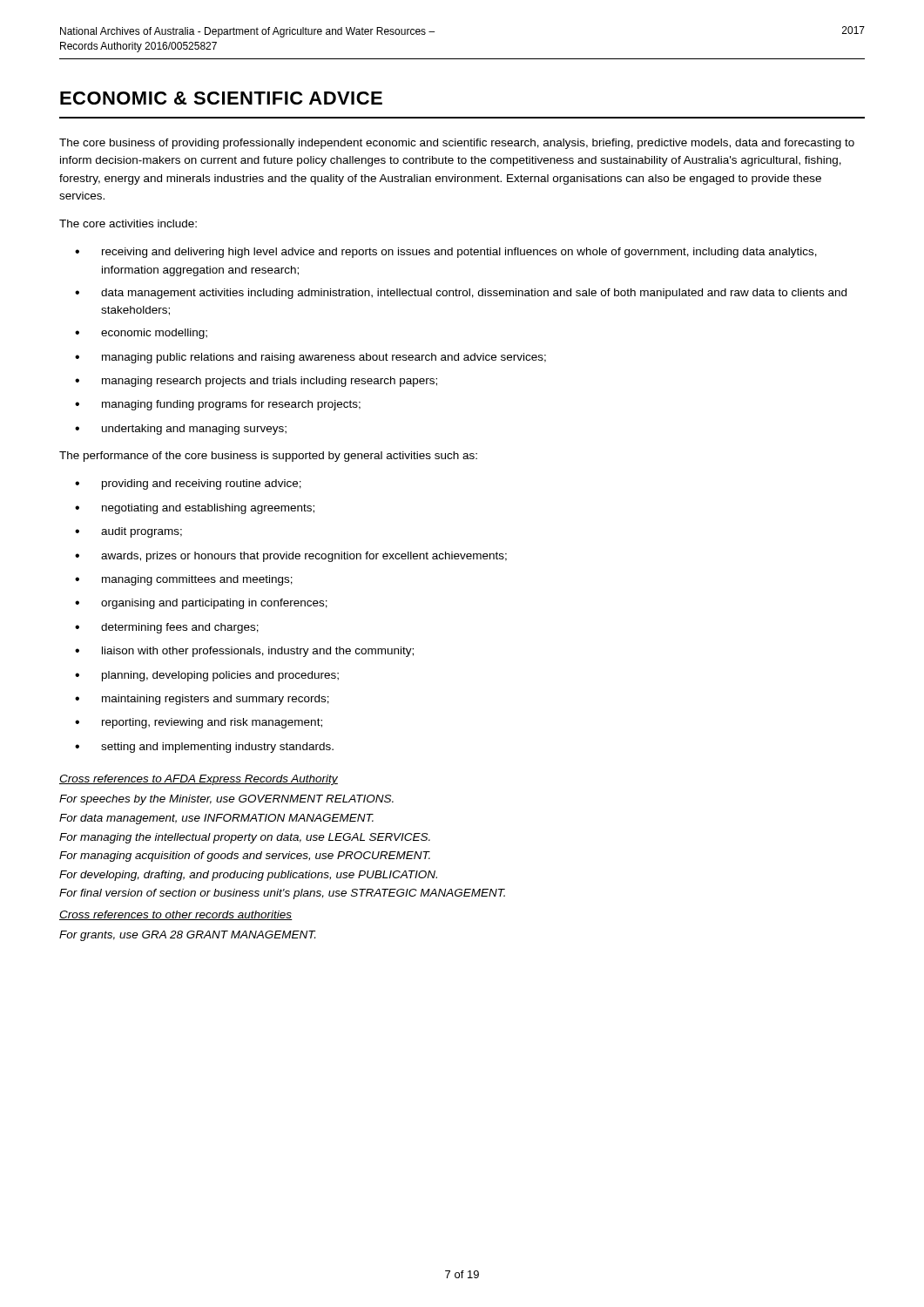Locate the block starting "For developing, drafting, and producing publications,"
Viewport: 924px width, 1307px height.
(249, 874)
